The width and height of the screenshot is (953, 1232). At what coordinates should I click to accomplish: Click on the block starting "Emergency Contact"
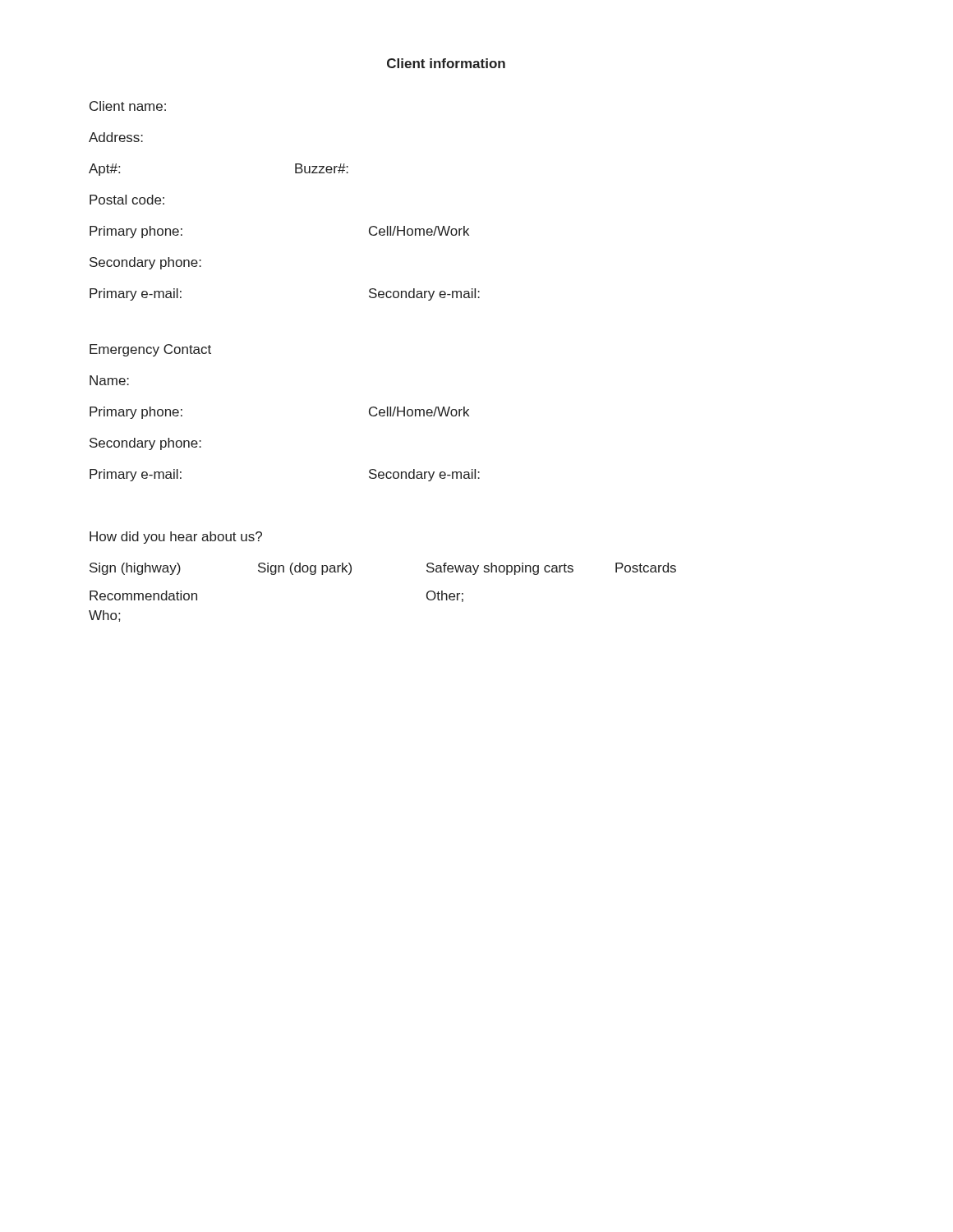coord(150,350)
